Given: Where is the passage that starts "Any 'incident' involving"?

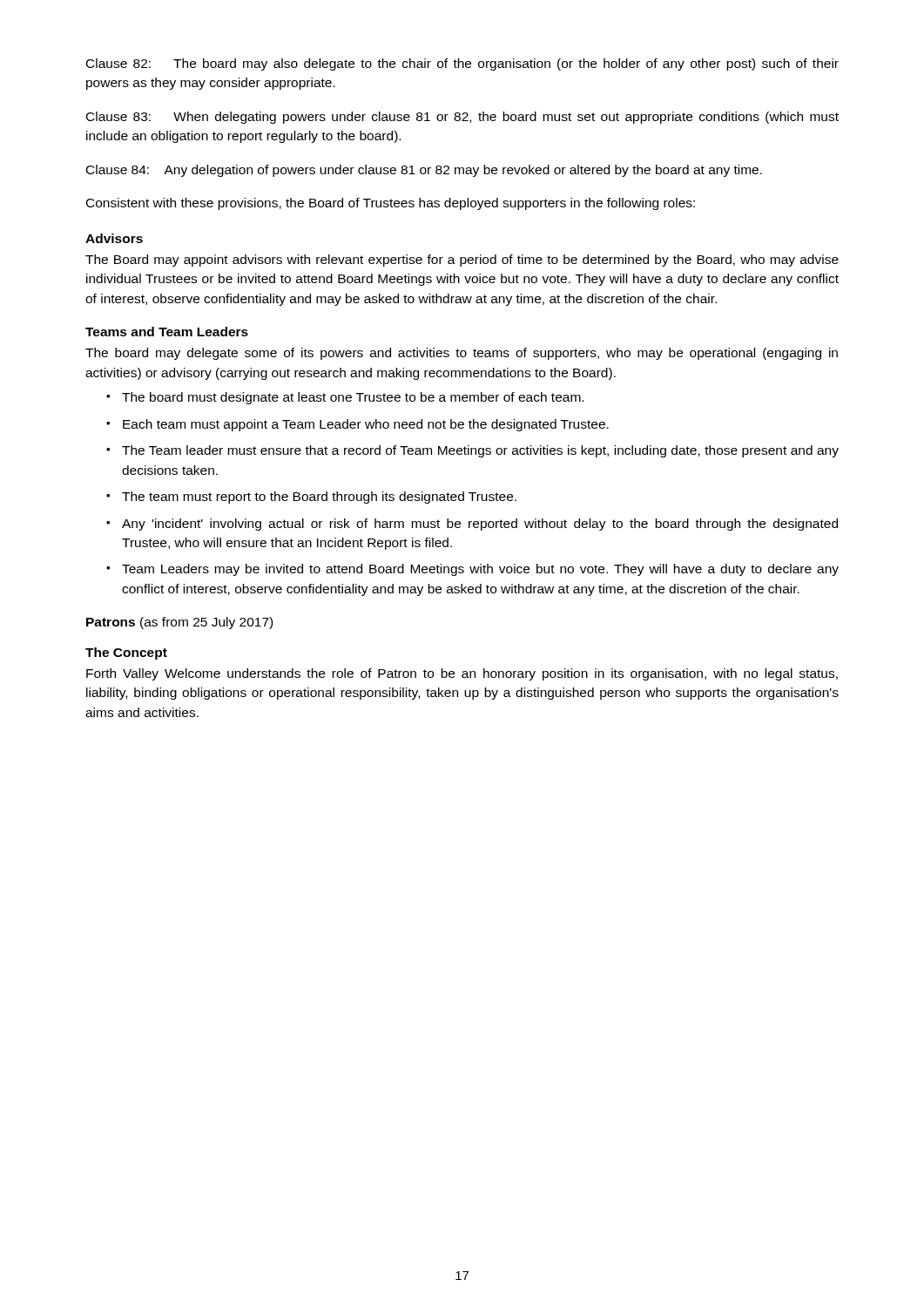Looking at the screenshot, I should [x=480, y=533].
